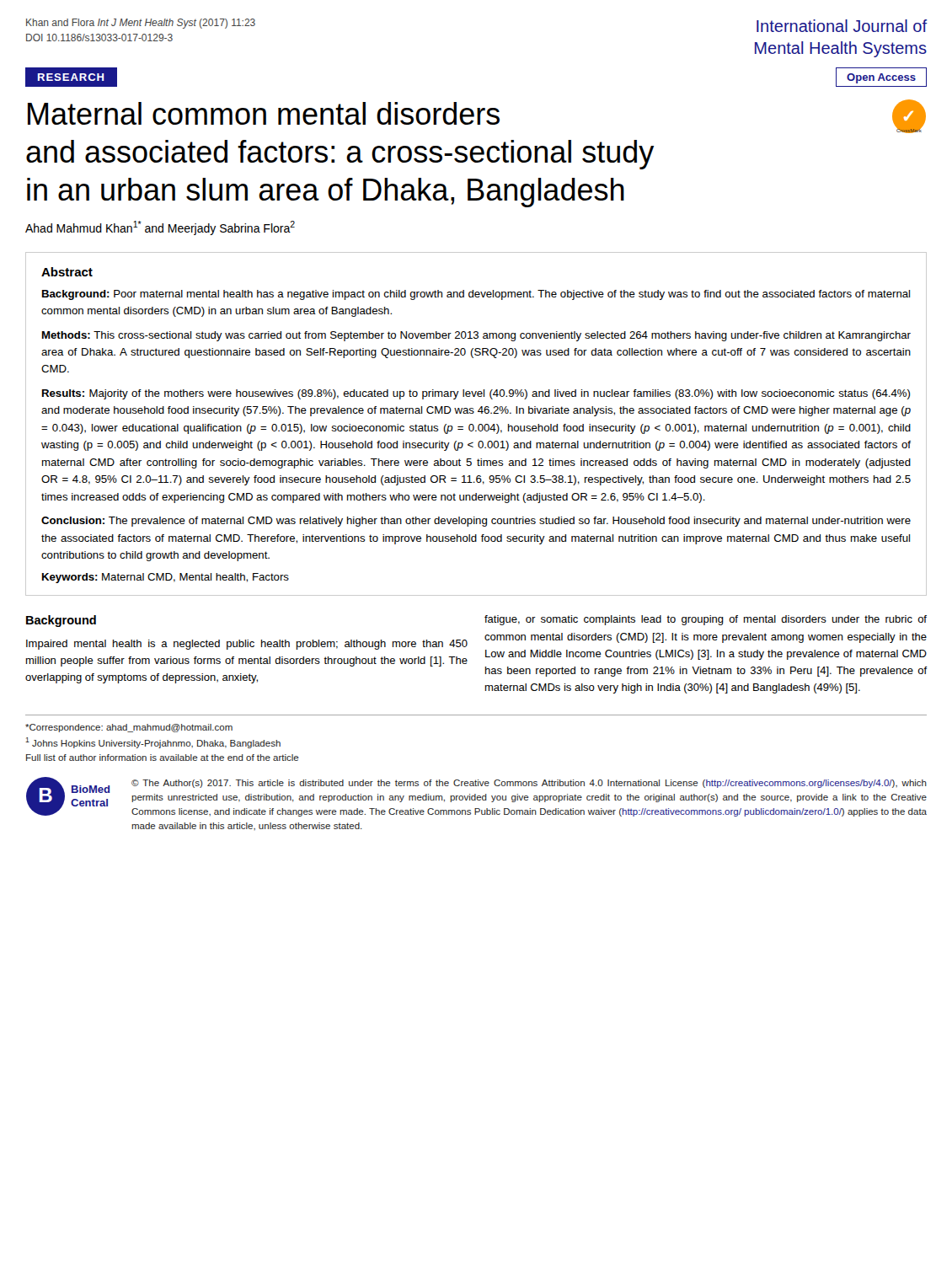Find "Ahad Mahmud Khan1* and Meerjady Sabrina Flora2" on this page
952x1264 pixels.
[x=160, y=227]
